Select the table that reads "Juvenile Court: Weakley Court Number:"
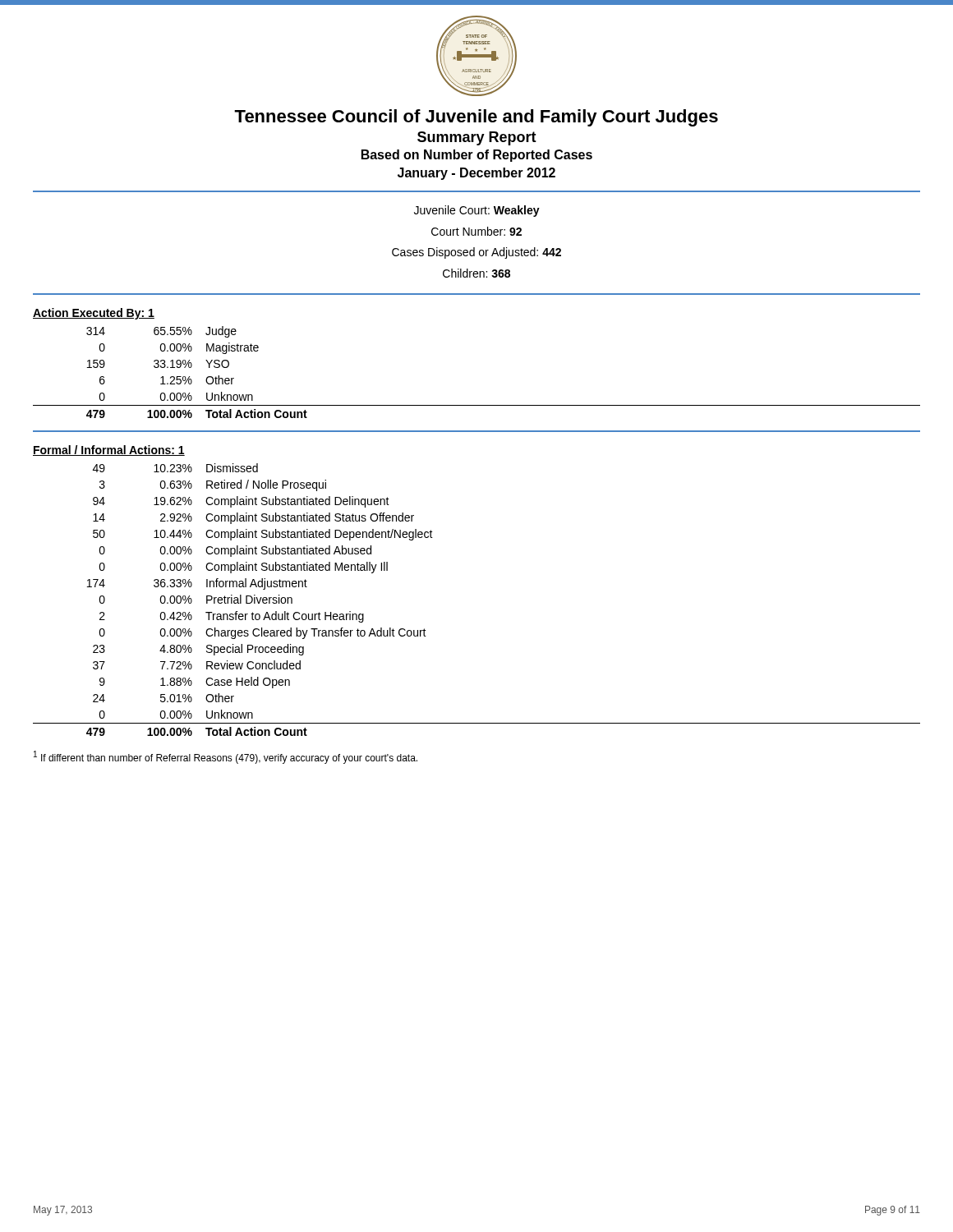This screenshot has width=953, height=1232. (476, 243)
